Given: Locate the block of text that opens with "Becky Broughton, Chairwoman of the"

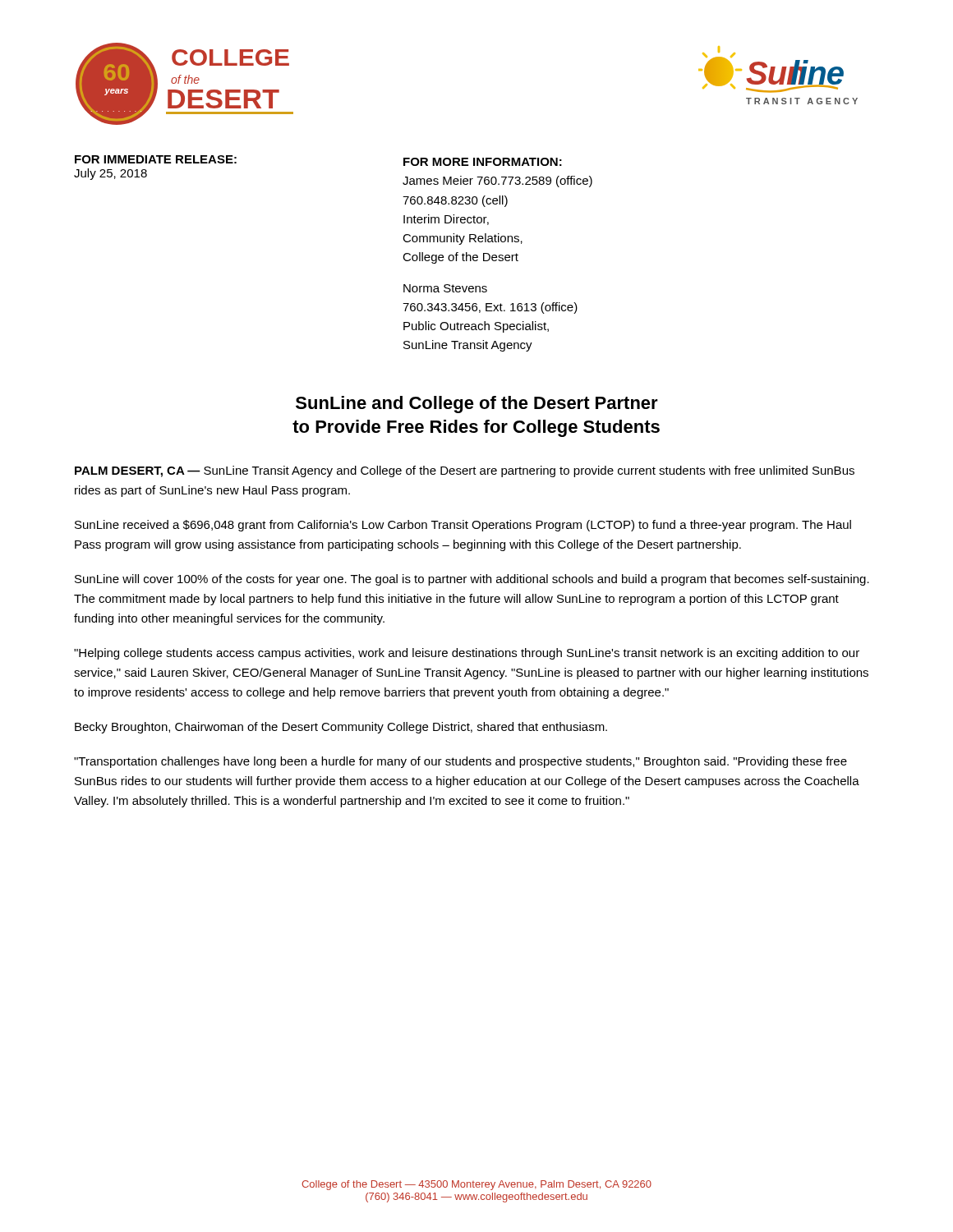Looking at the screenshot, I should pos(341,726).
